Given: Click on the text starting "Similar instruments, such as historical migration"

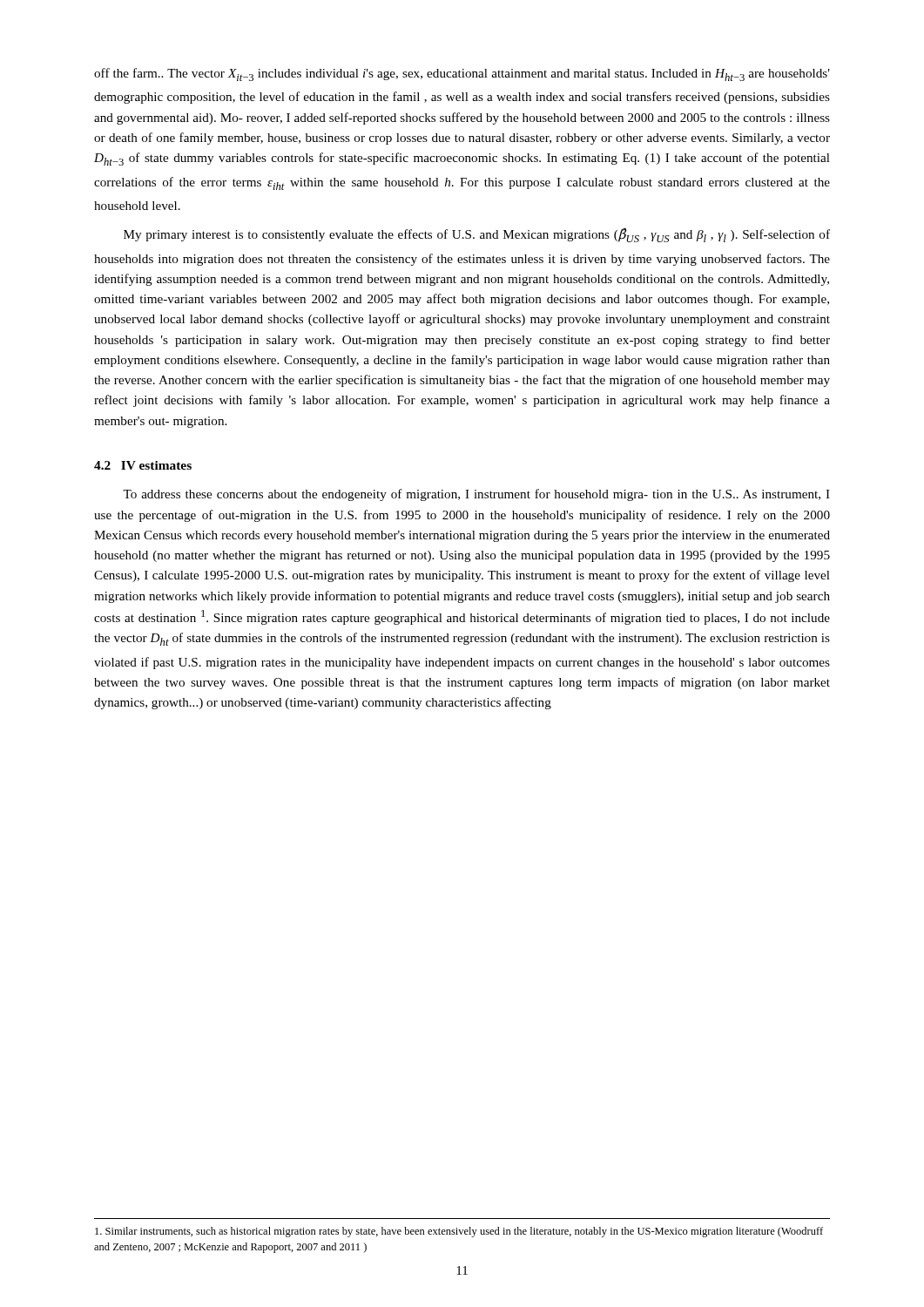Looking at the screenshot, I should [x=459, y=1239].
